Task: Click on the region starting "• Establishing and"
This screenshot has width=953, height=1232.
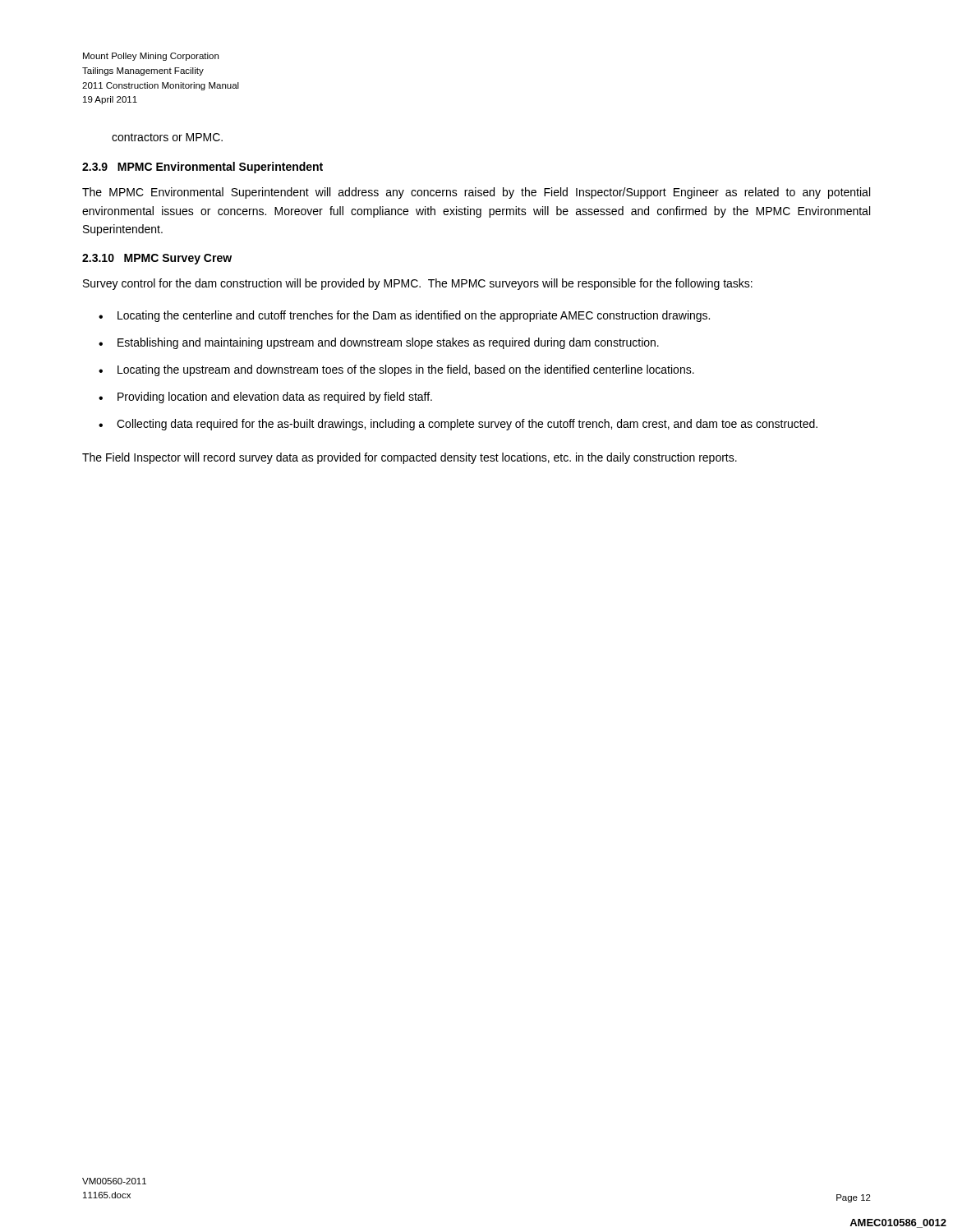Action: 485,344
